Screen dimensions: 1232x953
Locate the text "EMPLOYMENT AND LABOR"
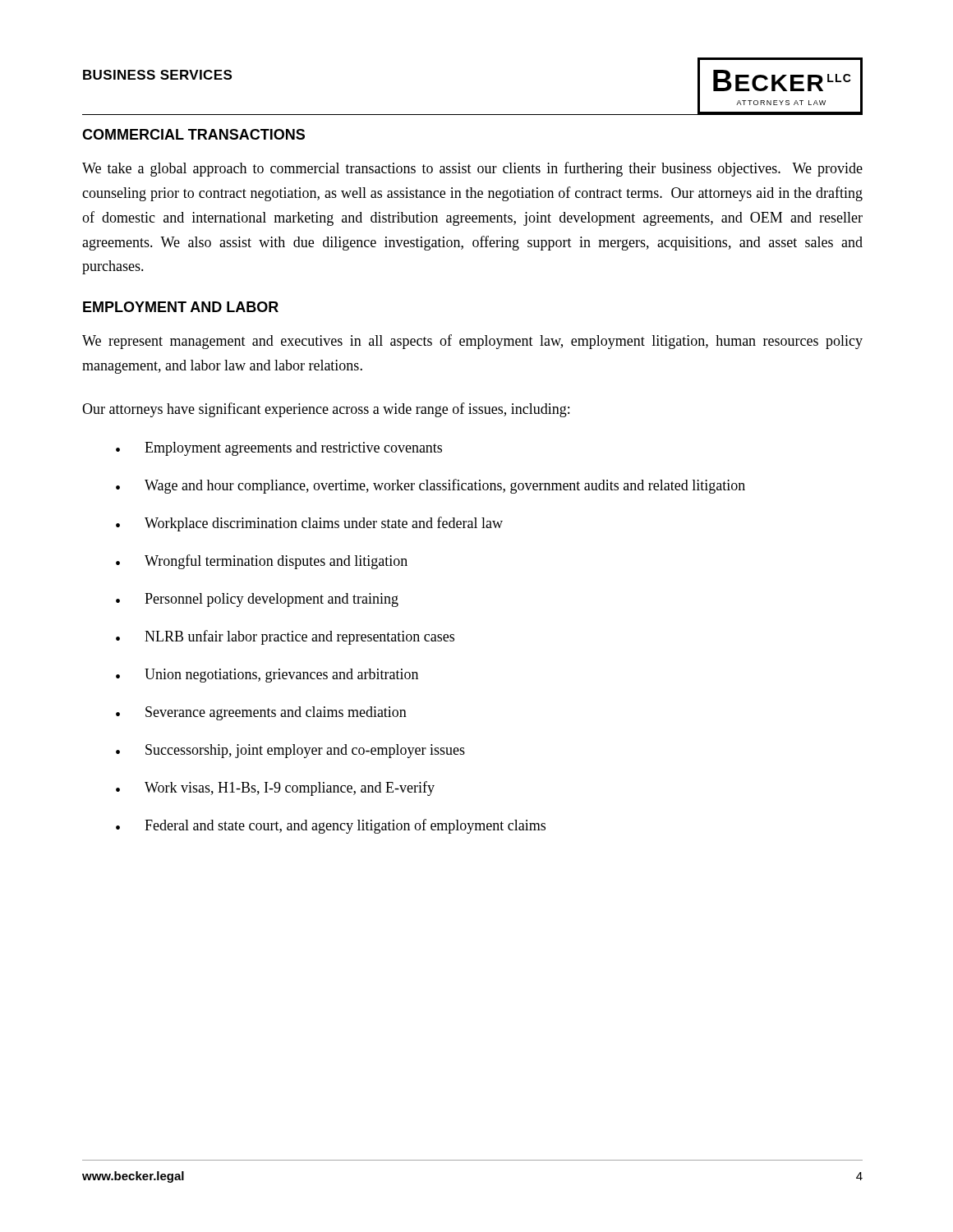[x=180, y=307]
